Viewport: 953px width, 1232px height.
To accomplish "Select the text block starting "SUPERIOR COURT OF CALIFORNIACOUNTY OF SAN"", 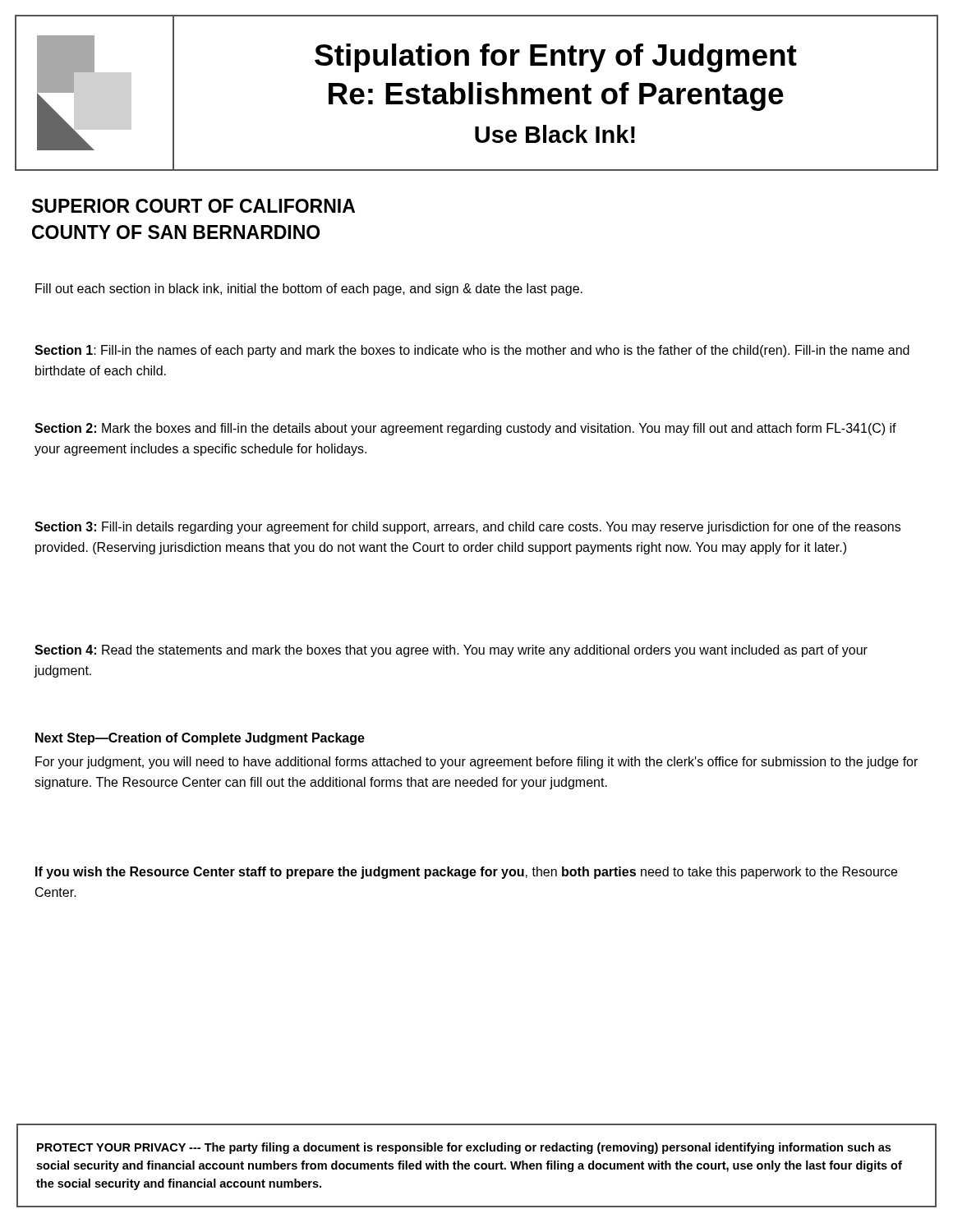I will [193, 206].
